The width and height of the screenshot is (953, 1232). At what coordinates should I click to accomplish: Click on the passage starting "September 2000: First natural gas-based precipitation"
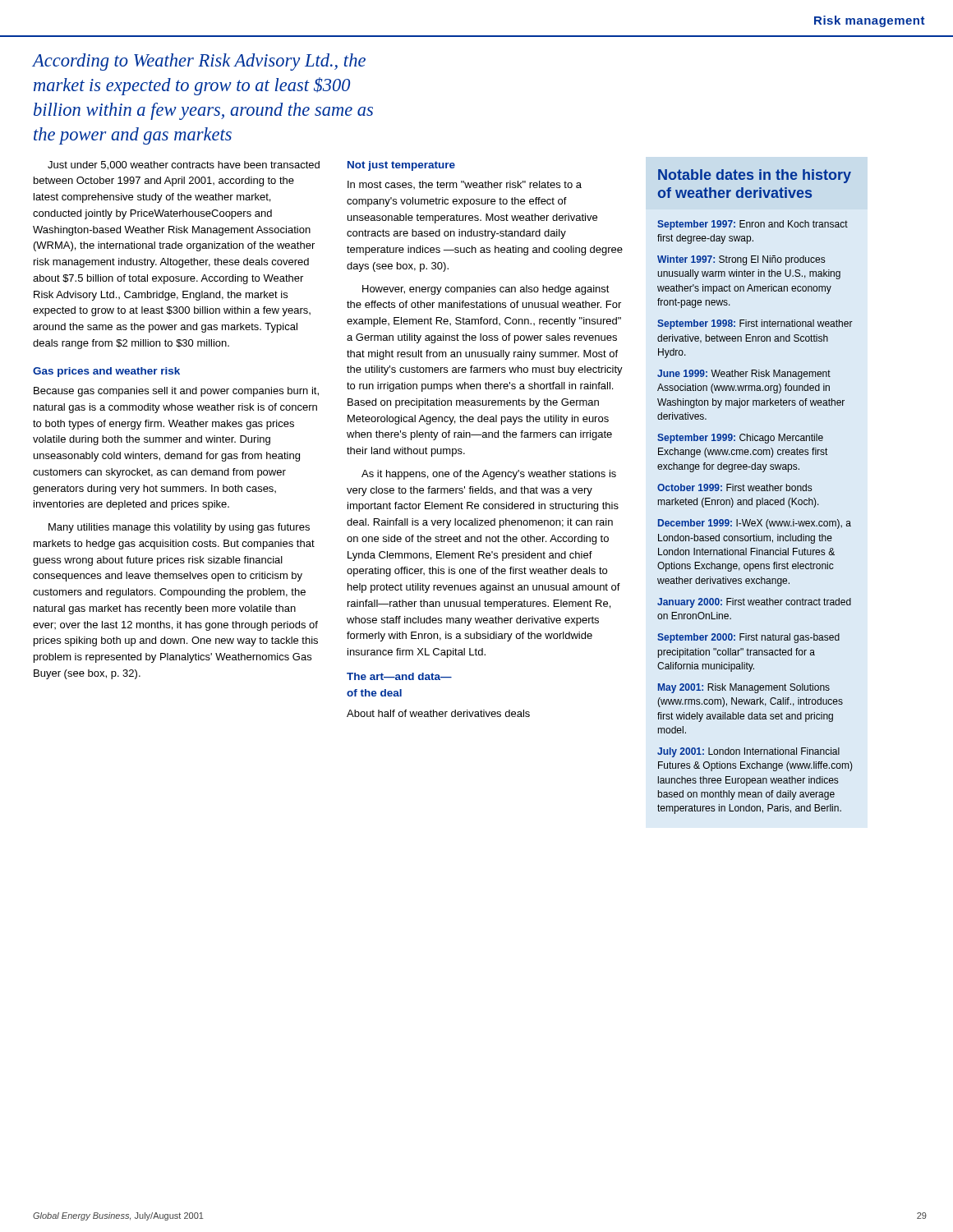[x=748, y=652]
